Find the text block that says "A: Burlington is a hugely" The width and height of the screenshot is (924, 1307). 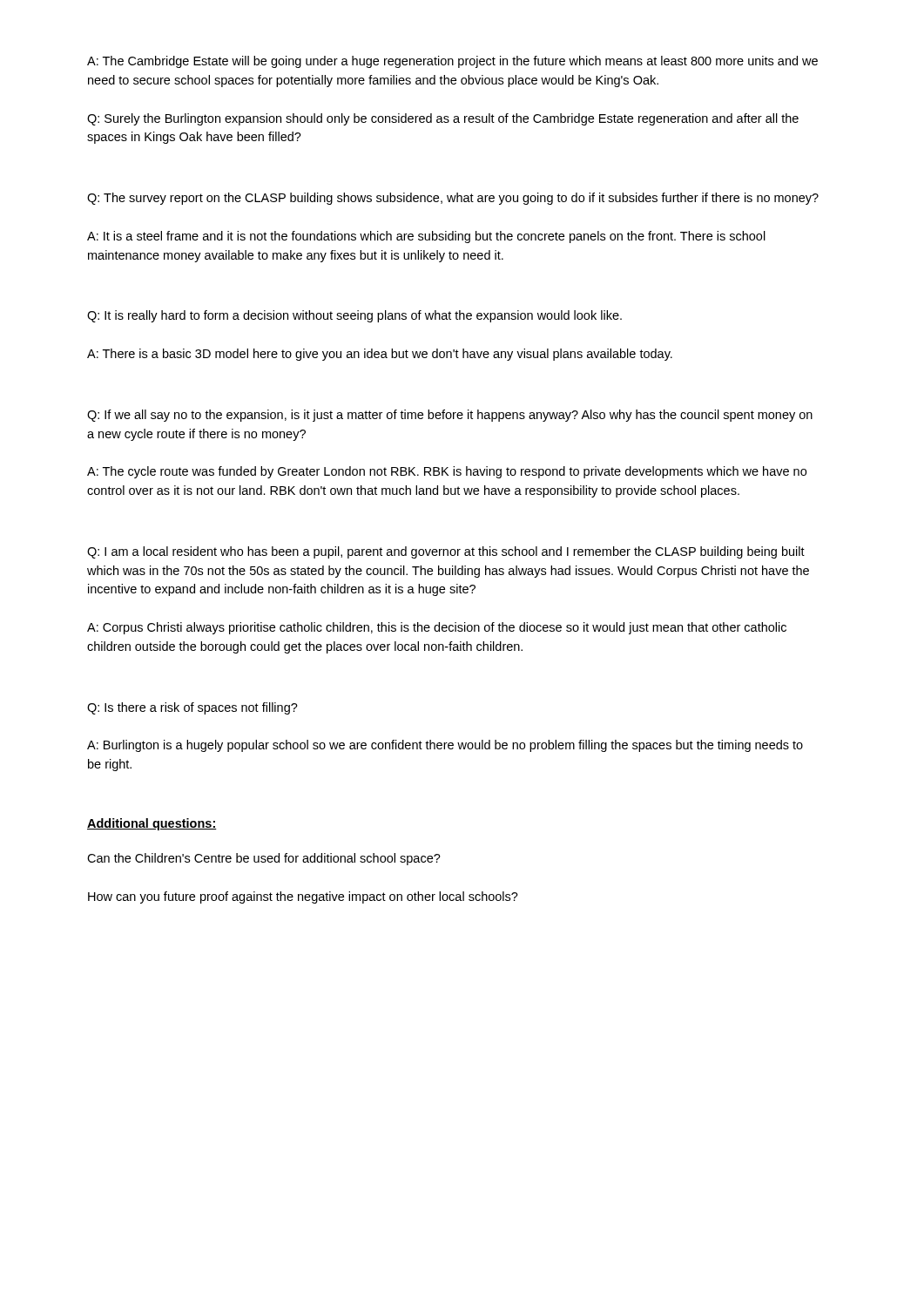pyautogui.click(x=445, y=755)
